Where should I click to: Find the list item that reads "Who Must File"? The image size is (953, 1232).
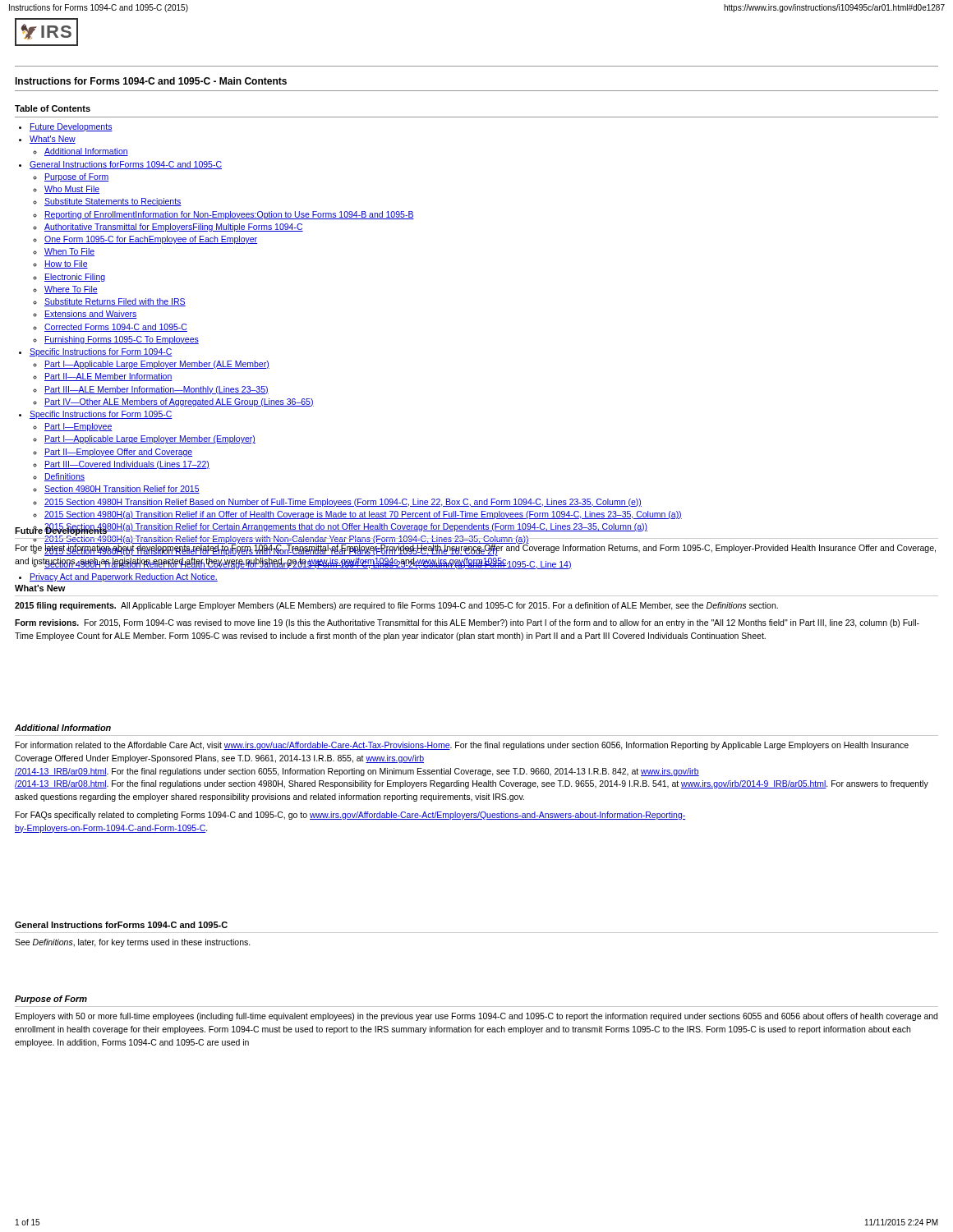point(72,189)
